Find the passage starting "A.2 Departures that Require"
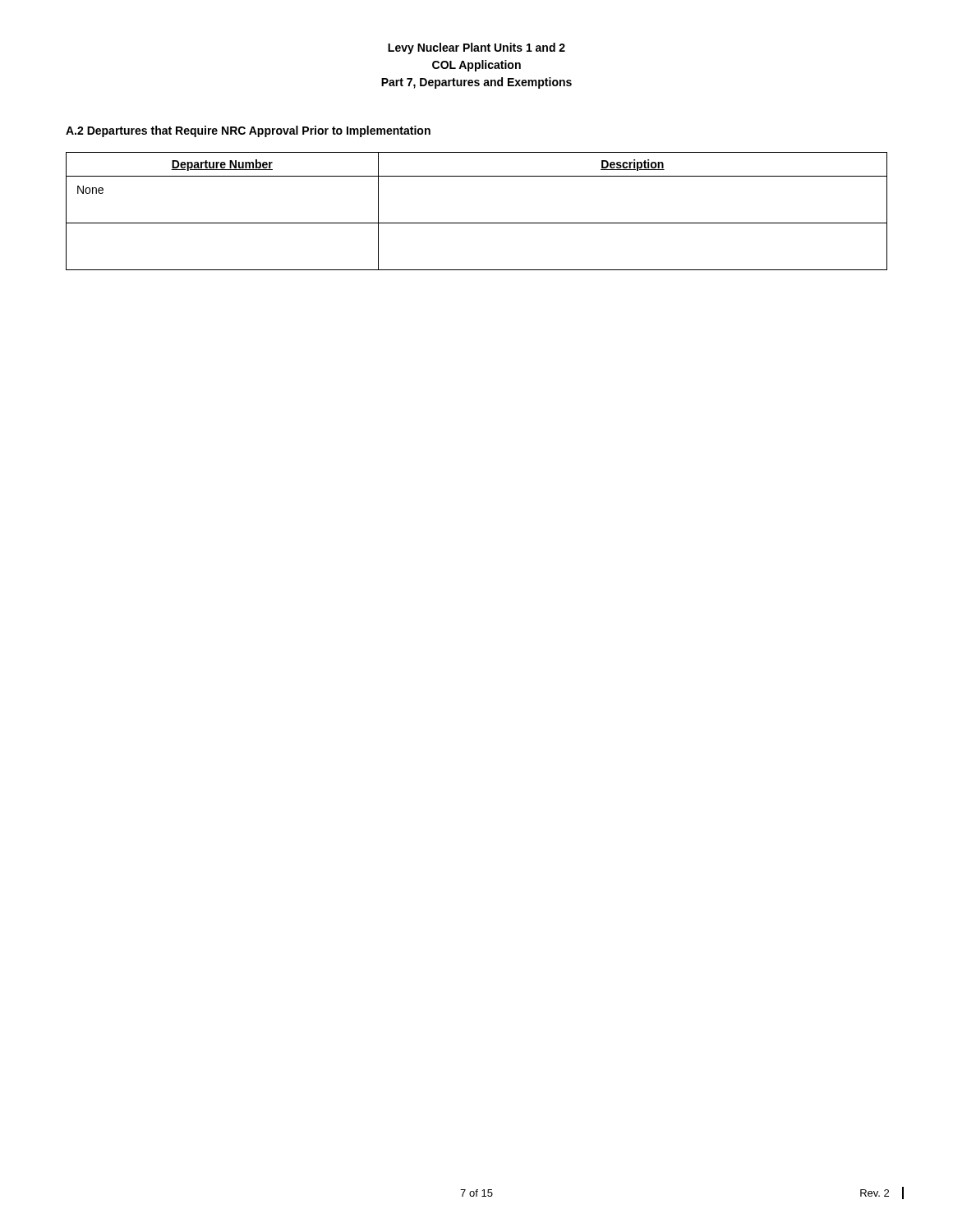The width and height of the screenshot is (953, 1232). tap(248, 131)
